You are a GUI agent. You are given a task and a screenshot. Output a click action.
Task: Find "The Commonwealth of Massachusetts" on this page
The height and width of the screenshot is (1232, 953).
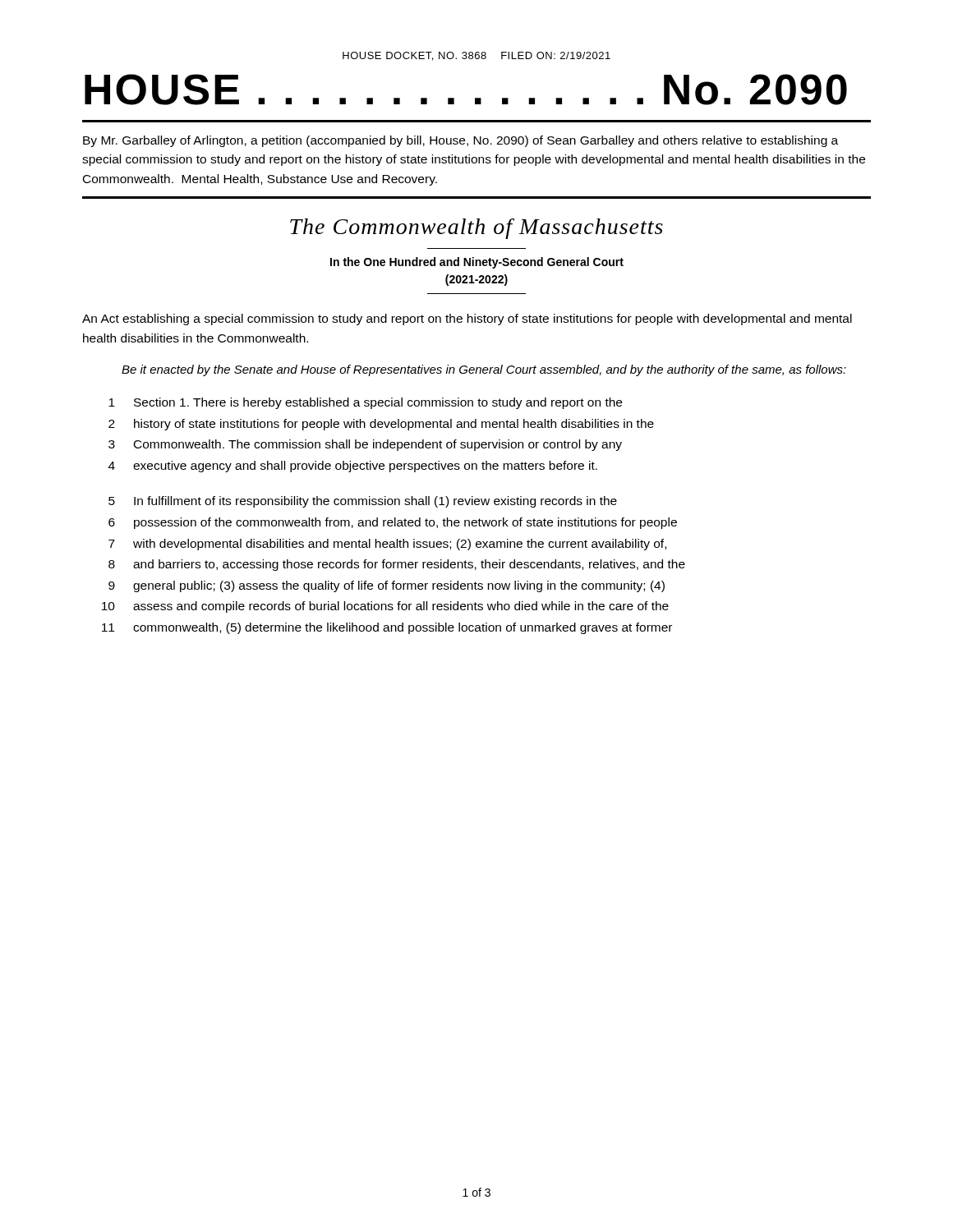click(x=476, y=226)
